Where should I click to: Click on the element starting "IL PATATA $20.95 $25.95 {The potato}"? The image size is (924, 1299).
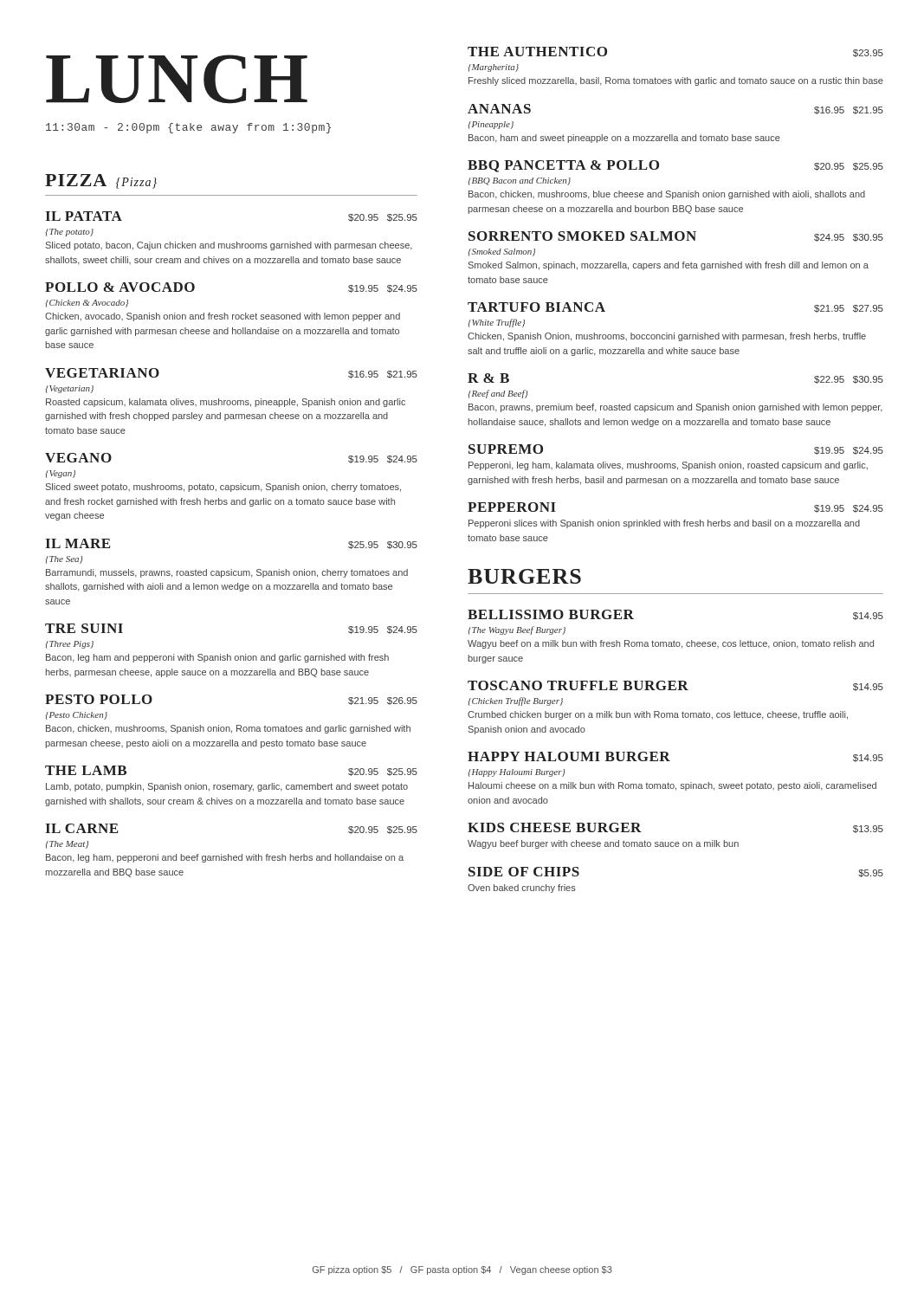click(x=231, y=237)
